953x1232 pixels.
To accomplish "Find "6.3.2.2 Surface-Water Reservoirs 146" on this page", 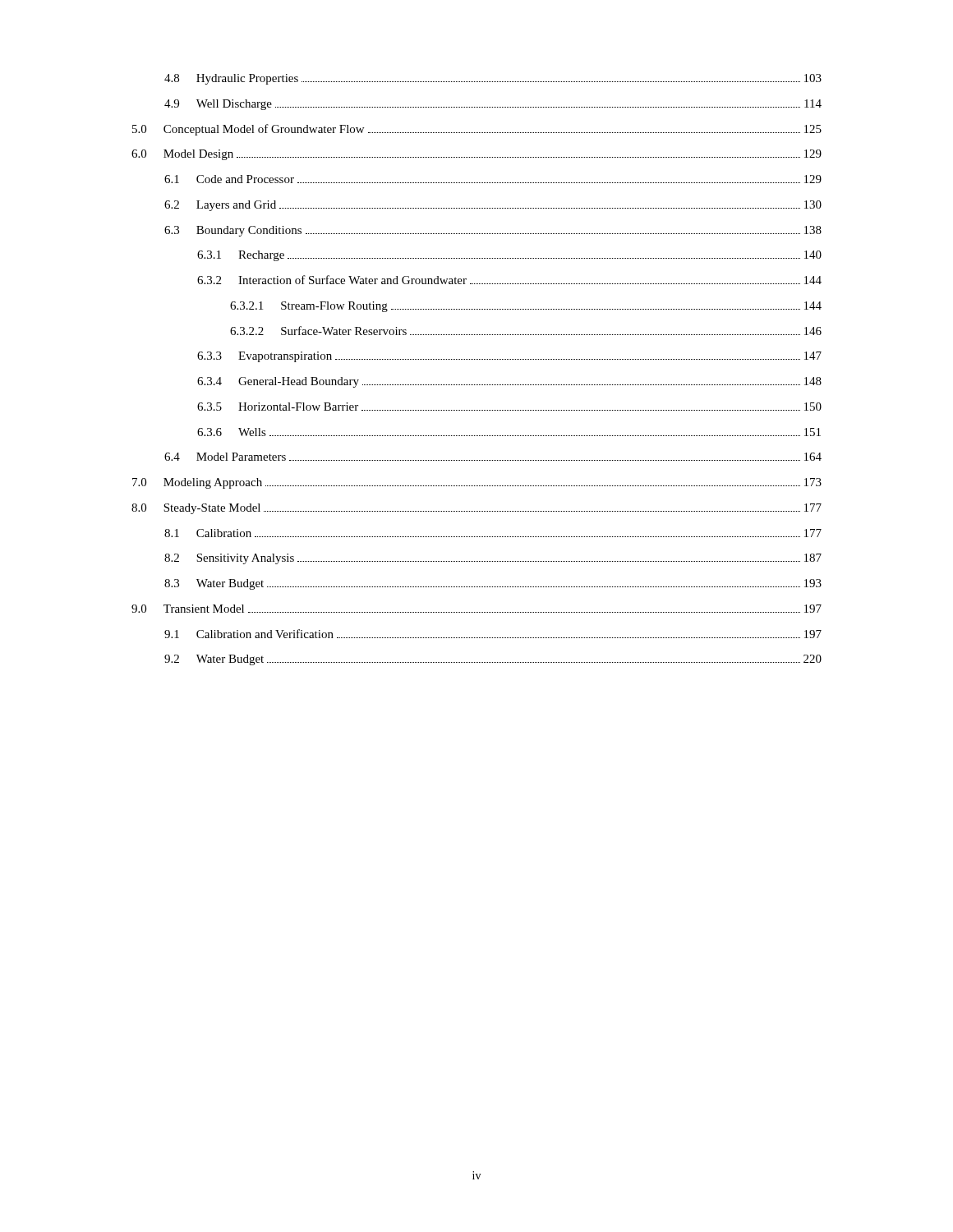I will pos(526,331).
